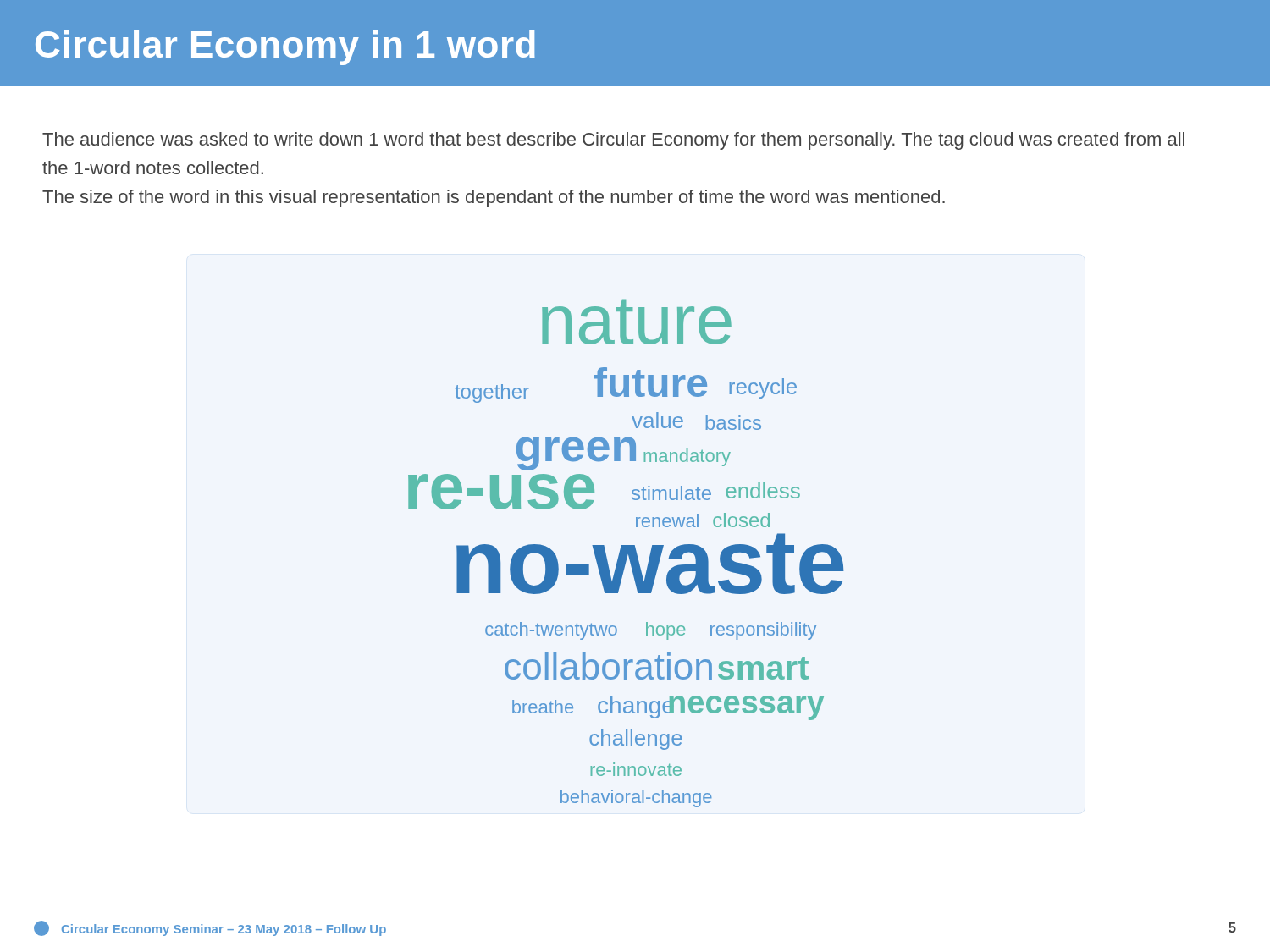Locate the block of text that opens with "The audience was asked to write"
The width and height of the screenshot is (1270, 952).
[x=613, y=141]
